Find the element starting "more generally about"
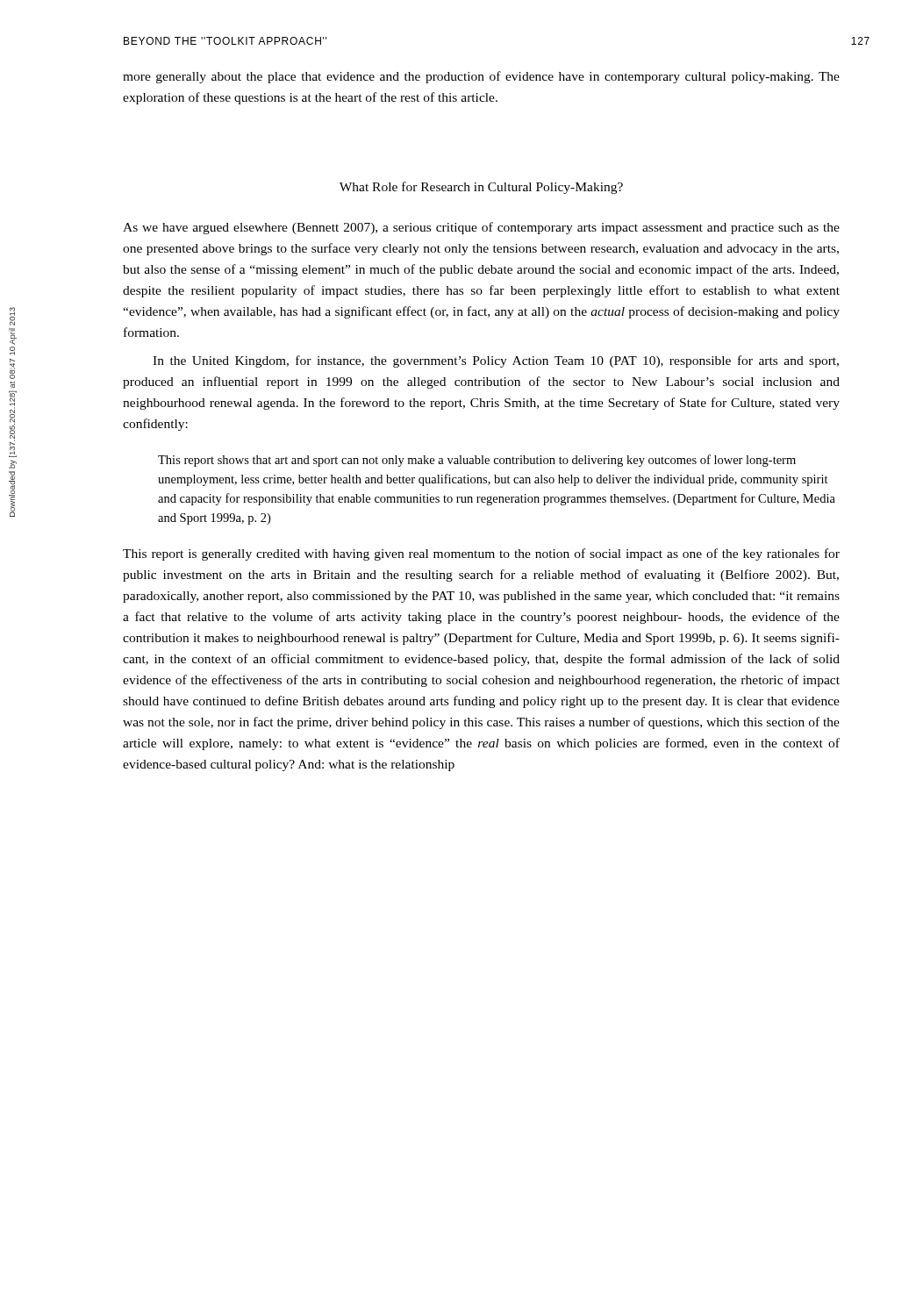Image resolution: width=923 pixels, height=1316 pixels. point(481,86)
